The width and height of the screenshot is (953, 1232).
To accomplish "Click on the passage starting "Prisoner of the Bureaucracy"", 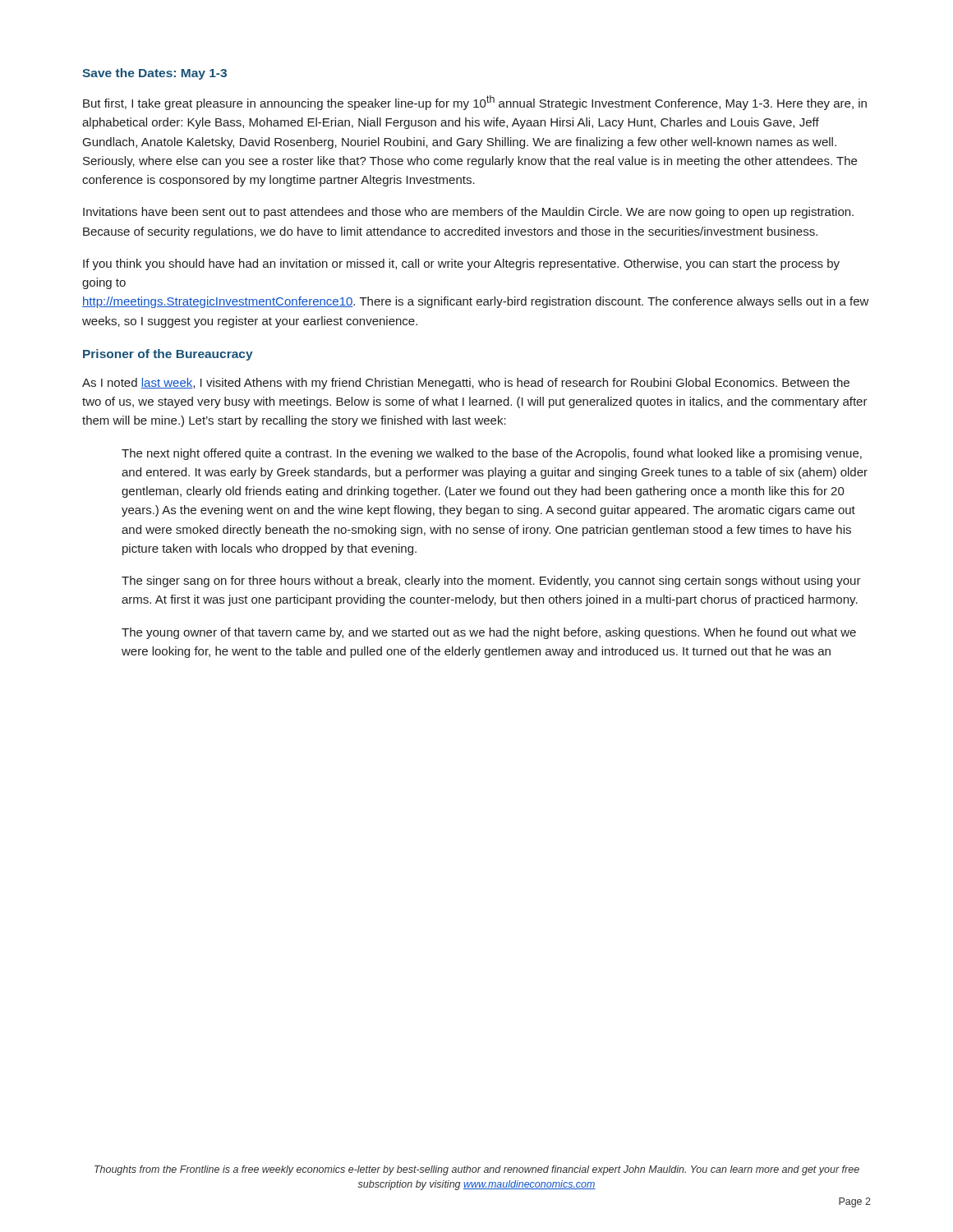I will point(167,353).
